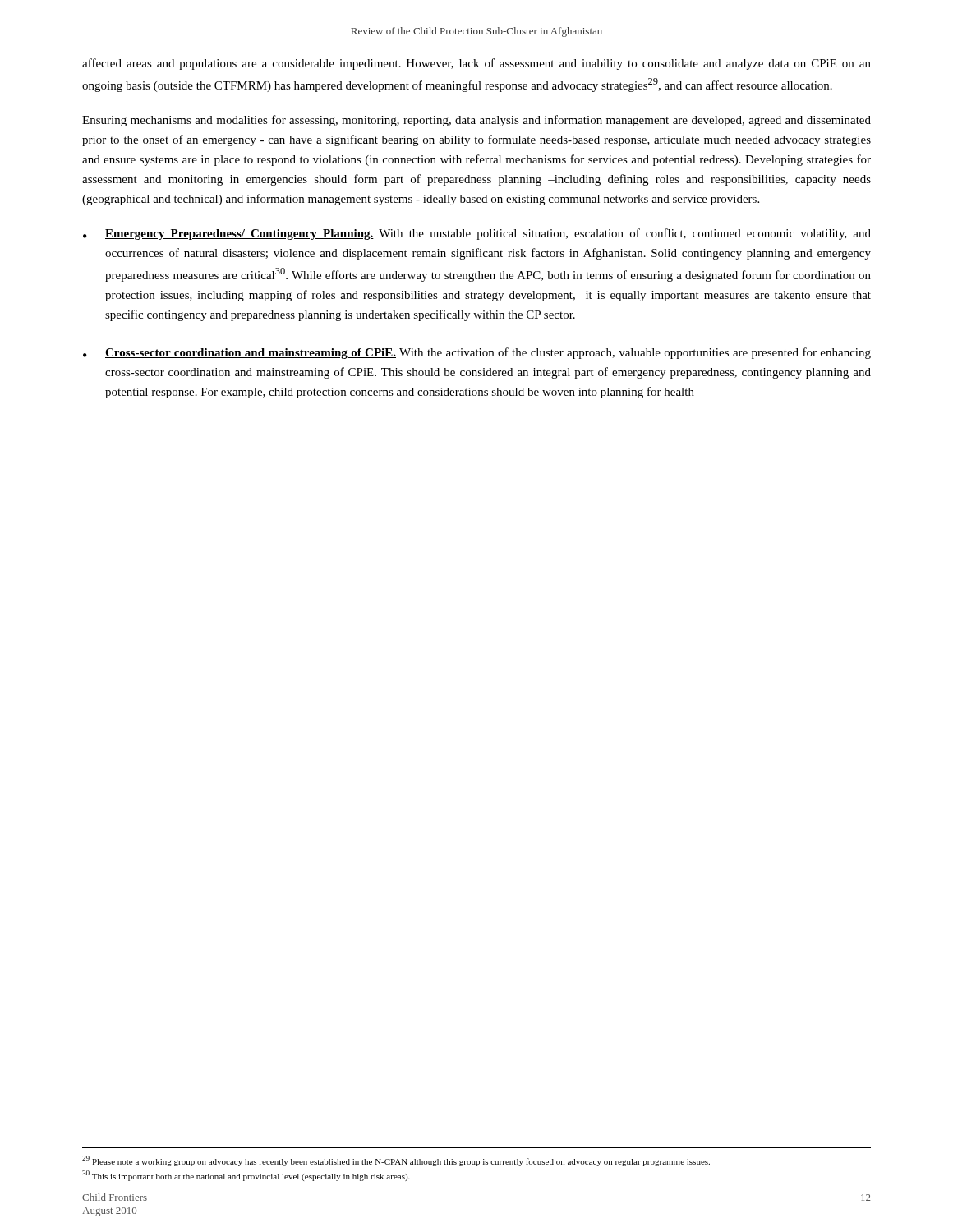This screenshot has height=1232, width=953.
Task: Select the text block with the text "affected areas and populations are a"
Action: 476,74
